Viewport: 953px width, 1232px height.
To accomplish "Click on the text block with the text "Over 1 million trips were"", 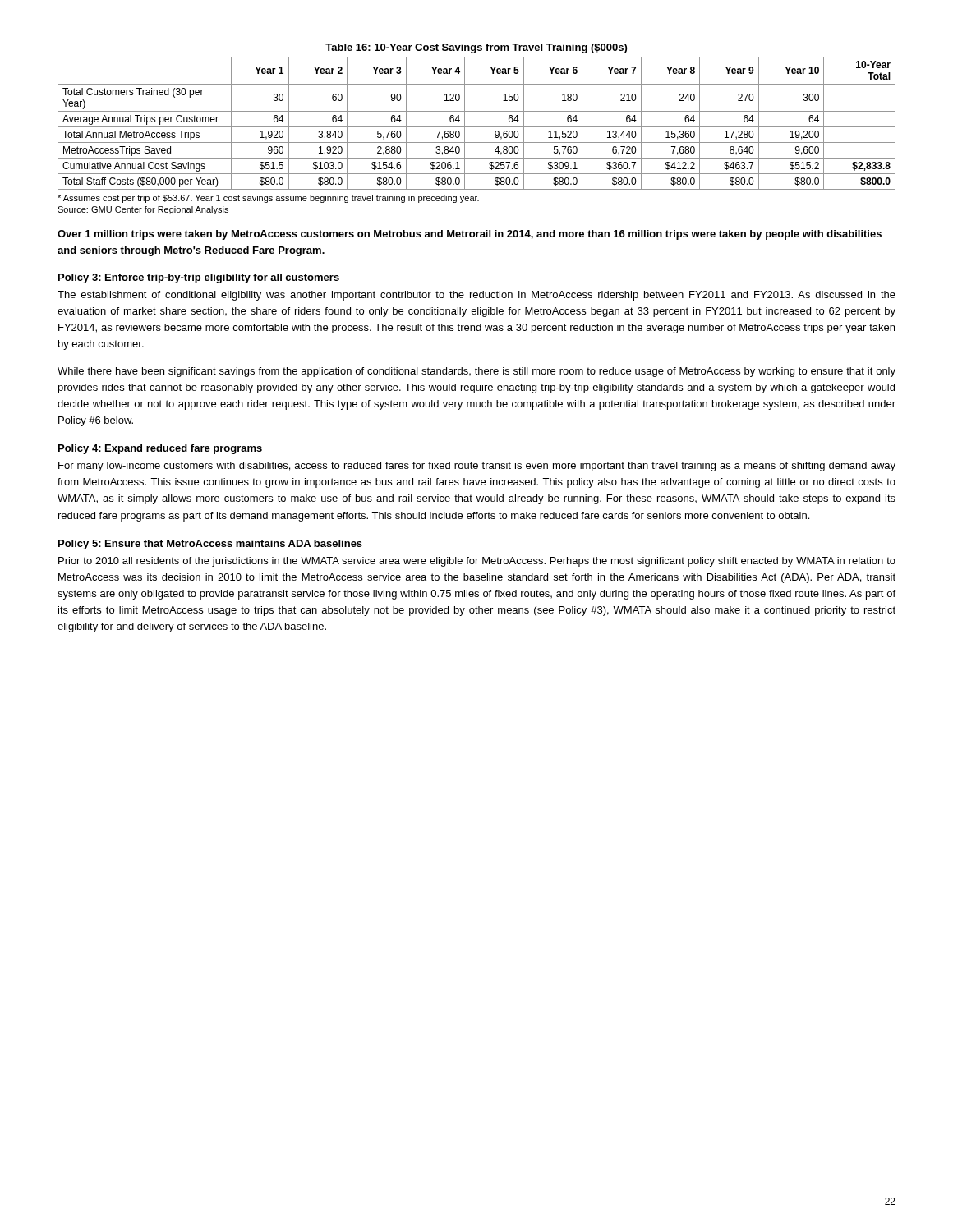I will point(470,242).
